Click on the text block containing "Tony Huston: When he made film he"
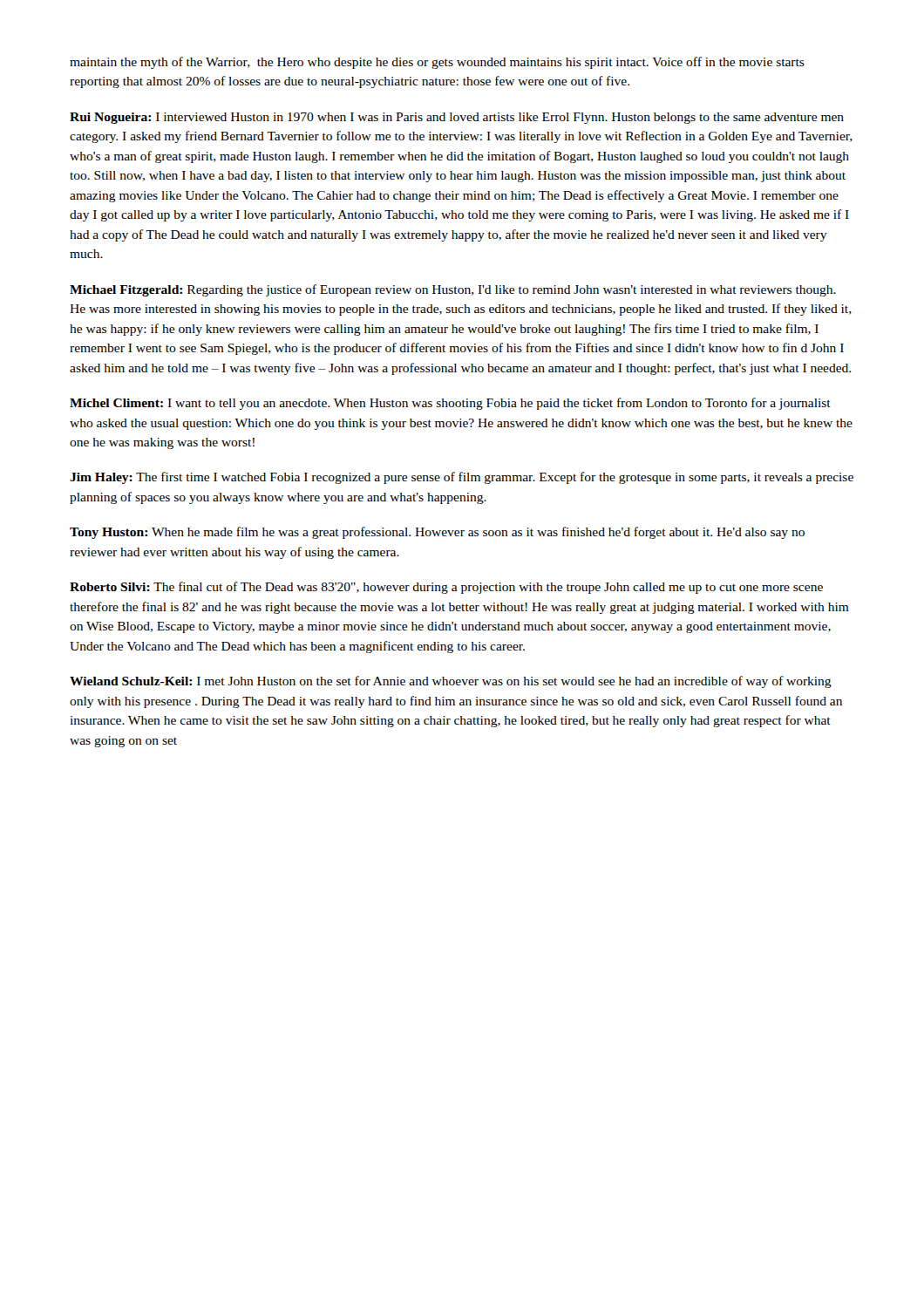The width and height of the screenshot is (924, 1308). point(437,542)
